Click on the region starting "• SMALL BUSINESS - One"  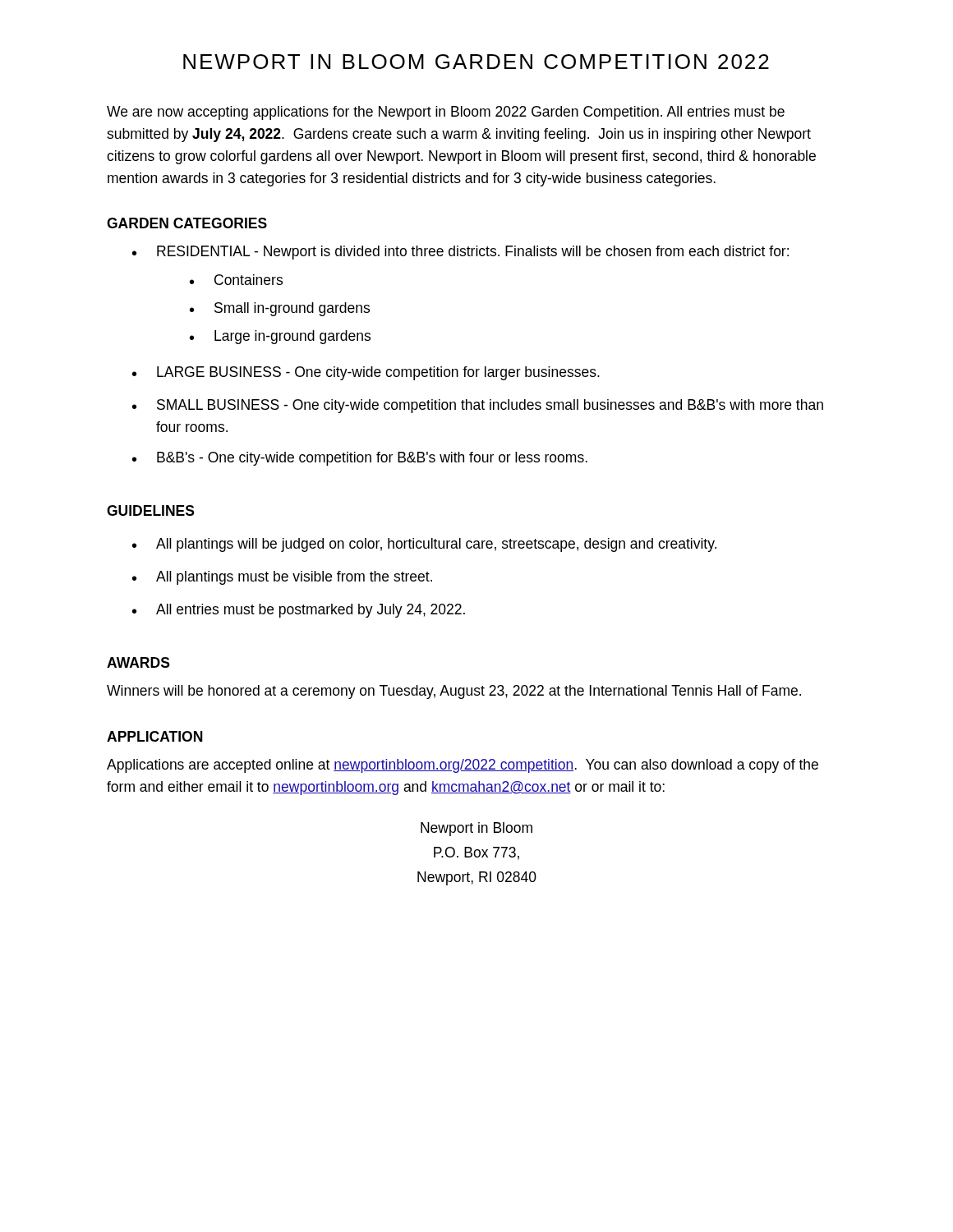(x=489, y=416)
